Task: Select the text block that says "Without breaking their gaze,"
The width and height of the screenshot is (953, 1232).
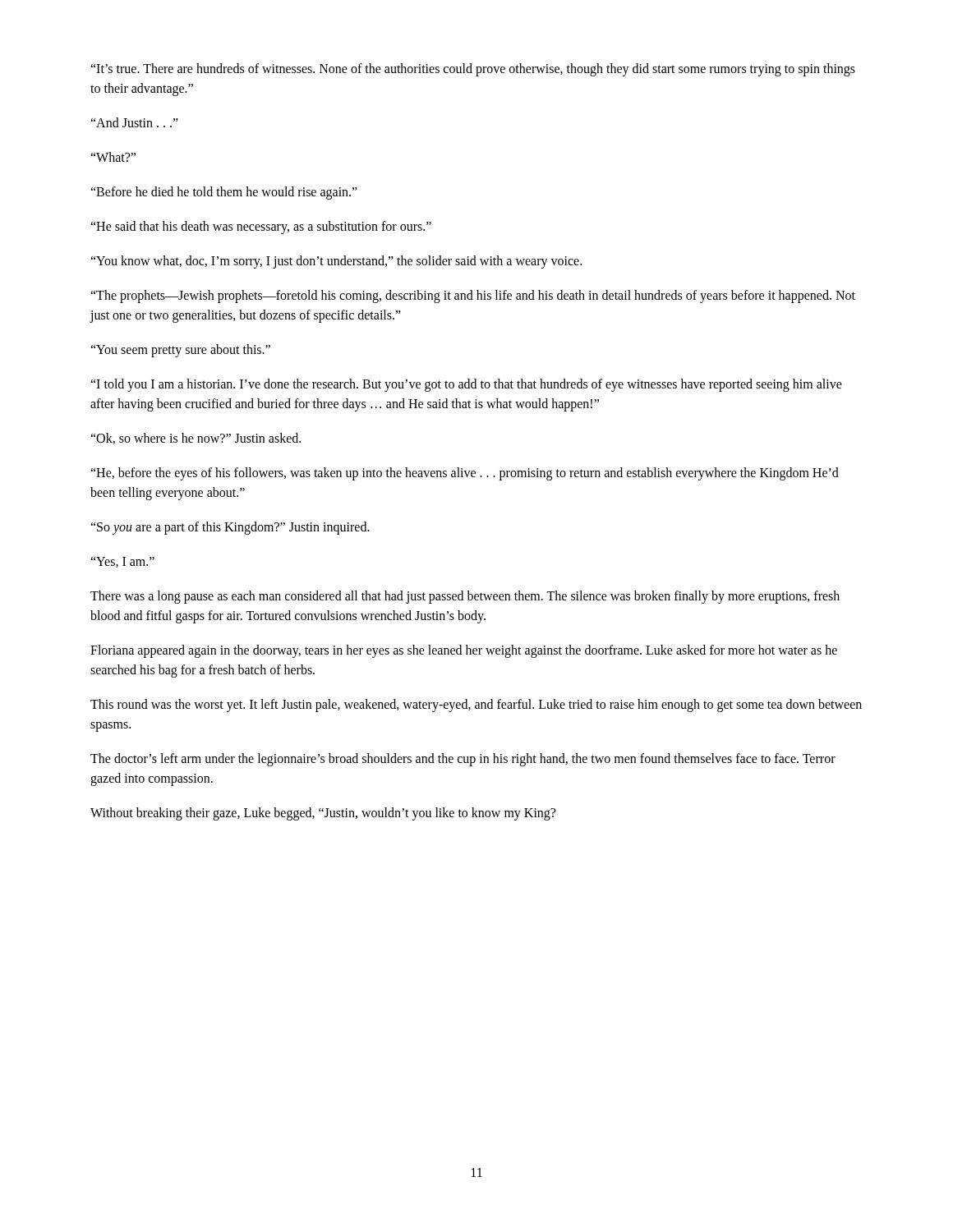Action: [x=323, y=813]
